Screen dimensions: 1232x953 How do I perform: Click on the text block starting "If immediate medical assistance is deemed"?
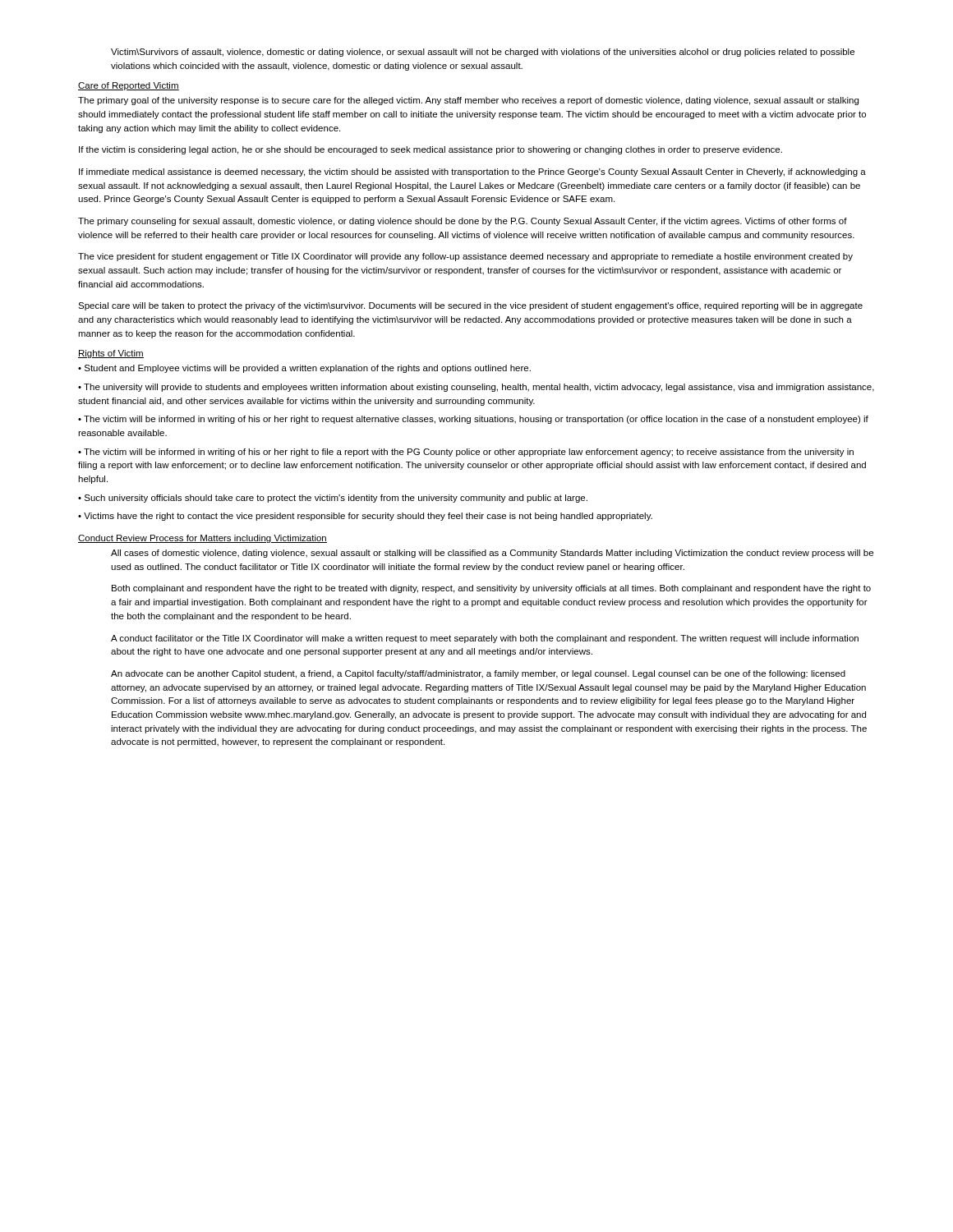(472, 185)
